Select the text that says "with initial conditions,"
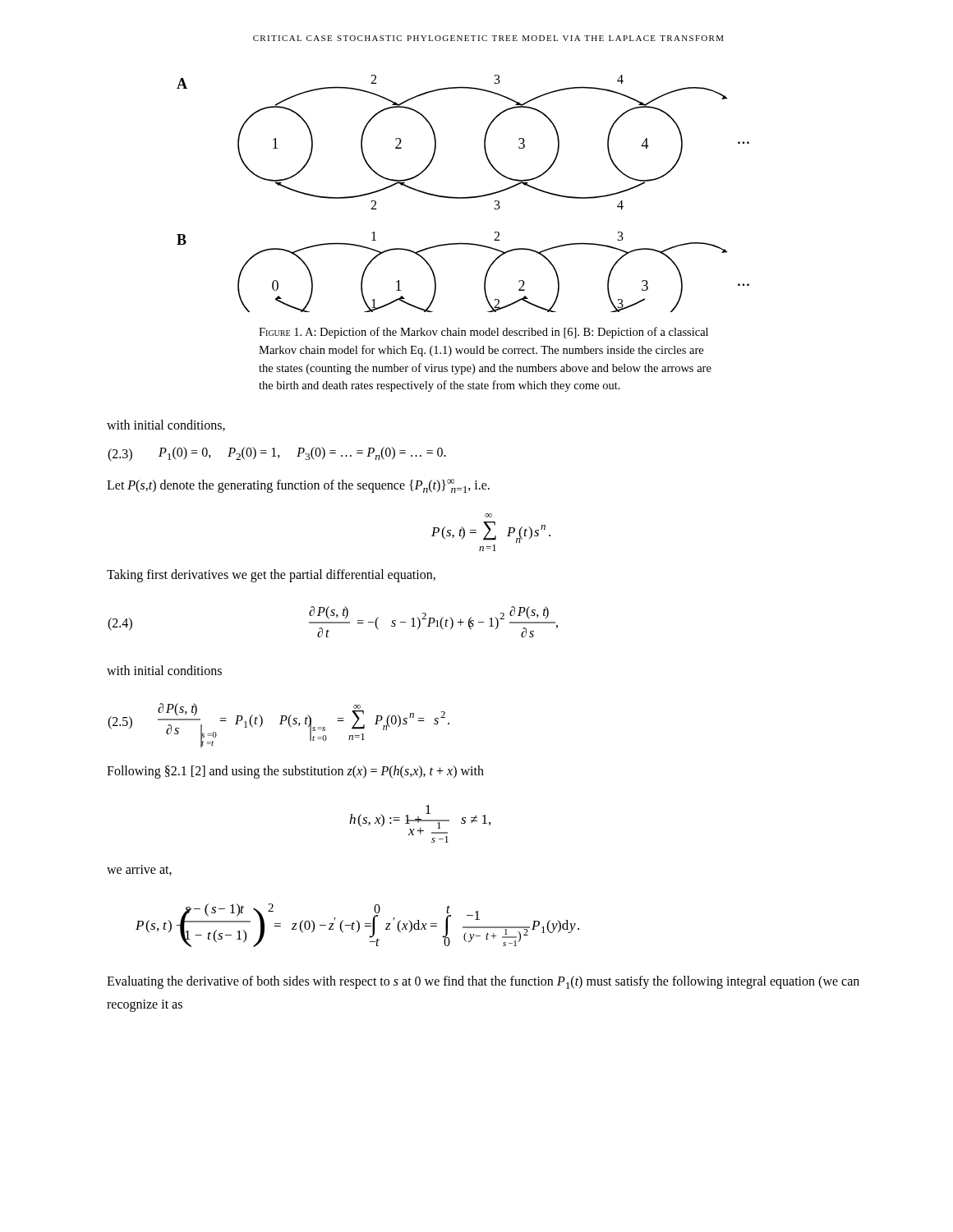953x1232 pixels. click(x=166, y=425)
